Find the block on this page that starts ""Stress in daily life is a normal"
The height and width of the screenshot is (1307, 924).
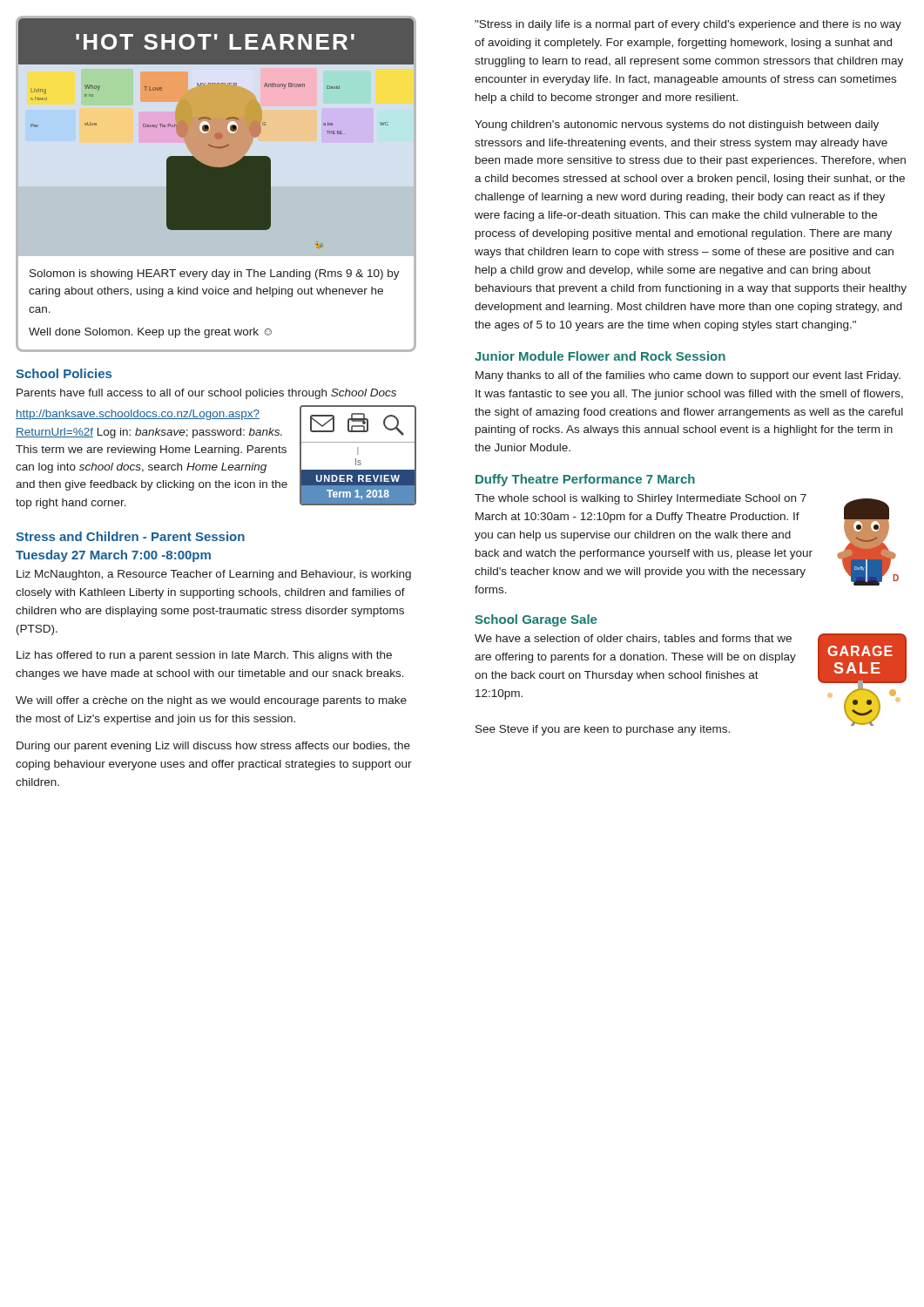pos(689,60)
